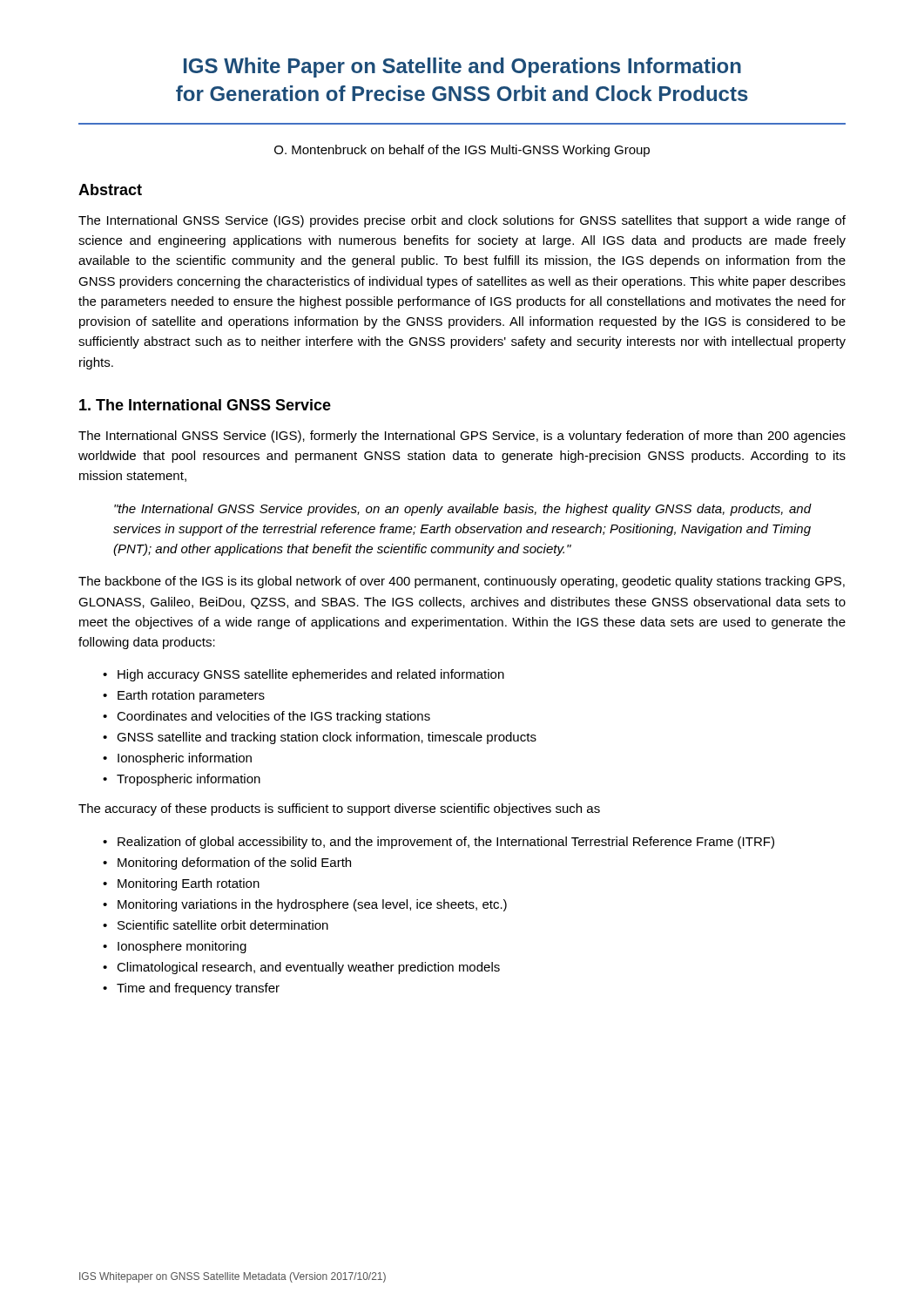The width and height of the screenshot is (924, 1307).
Task: Select the passage starting "Monitoring variations in the hydrosphere (sea level, ice"
Action: click(x=474, y=904)
